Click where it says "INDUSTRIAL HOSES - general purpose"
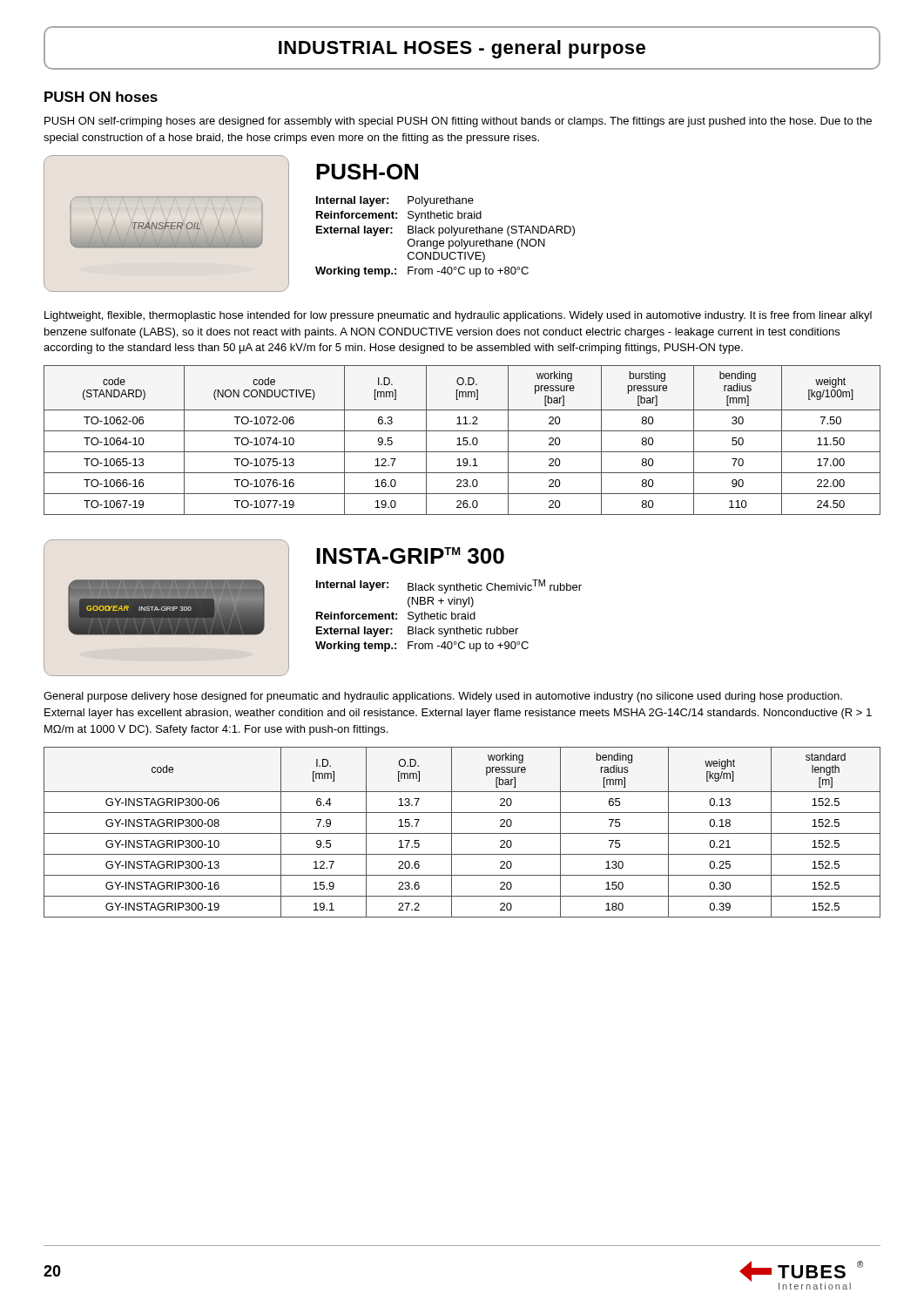Image resolution: width=924 pixels, height=1307 pixels. pos(462,48)
